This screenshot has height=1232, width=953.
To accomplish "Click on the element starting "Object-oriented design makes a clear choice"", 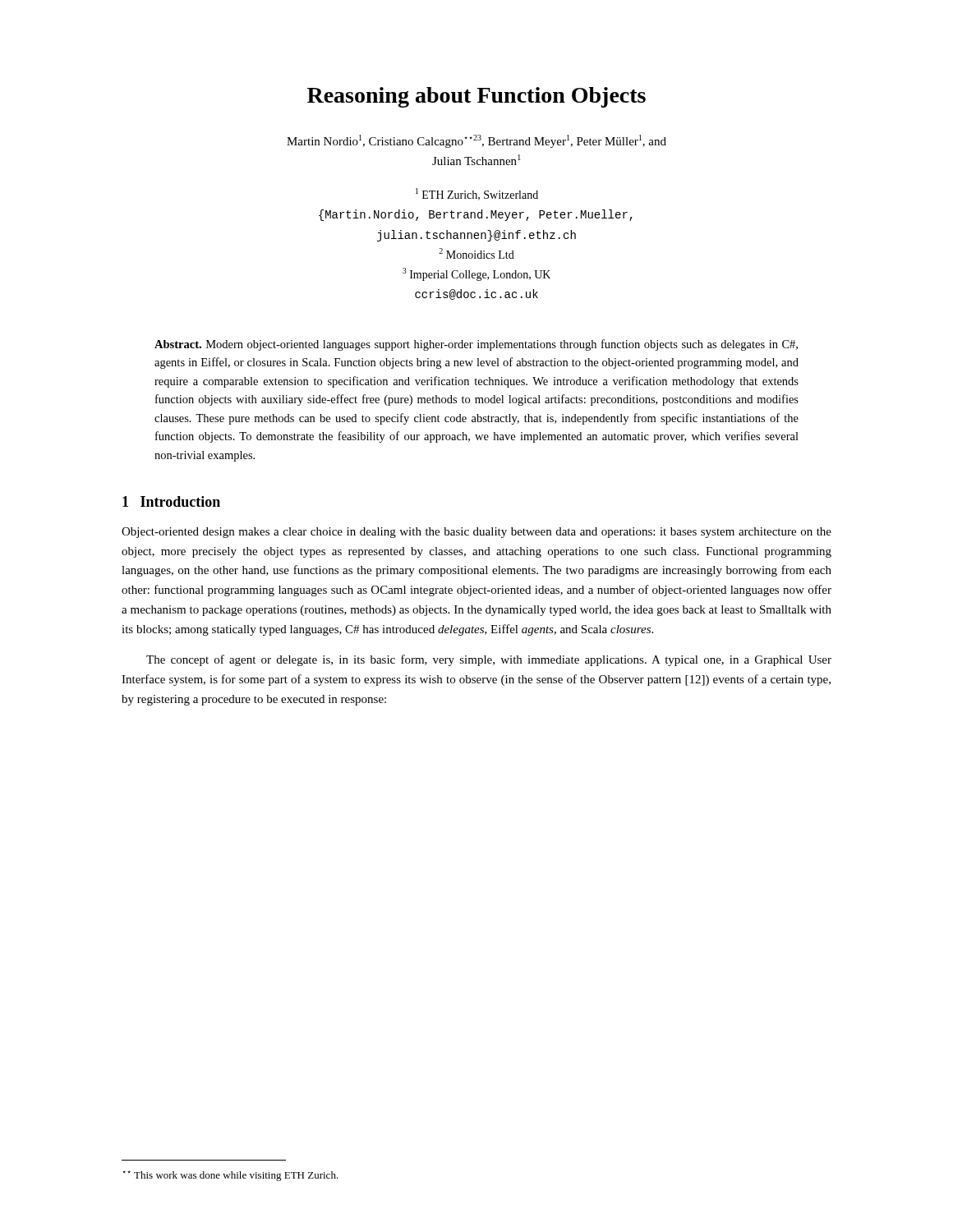I will [x=476, y=580].
